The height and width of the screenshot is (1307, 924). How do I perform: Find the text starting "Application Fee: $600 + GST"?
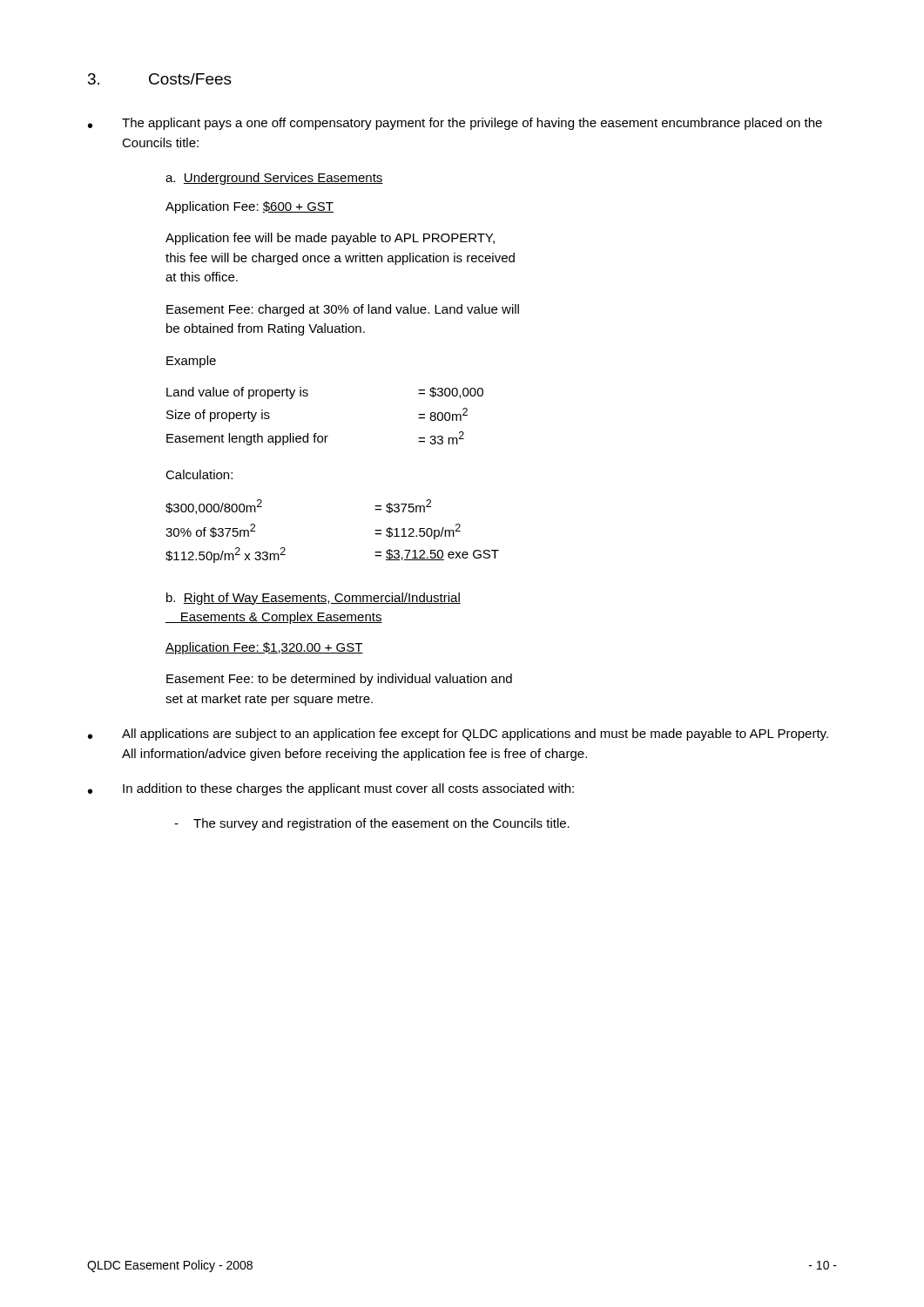[x=250, y=206]
